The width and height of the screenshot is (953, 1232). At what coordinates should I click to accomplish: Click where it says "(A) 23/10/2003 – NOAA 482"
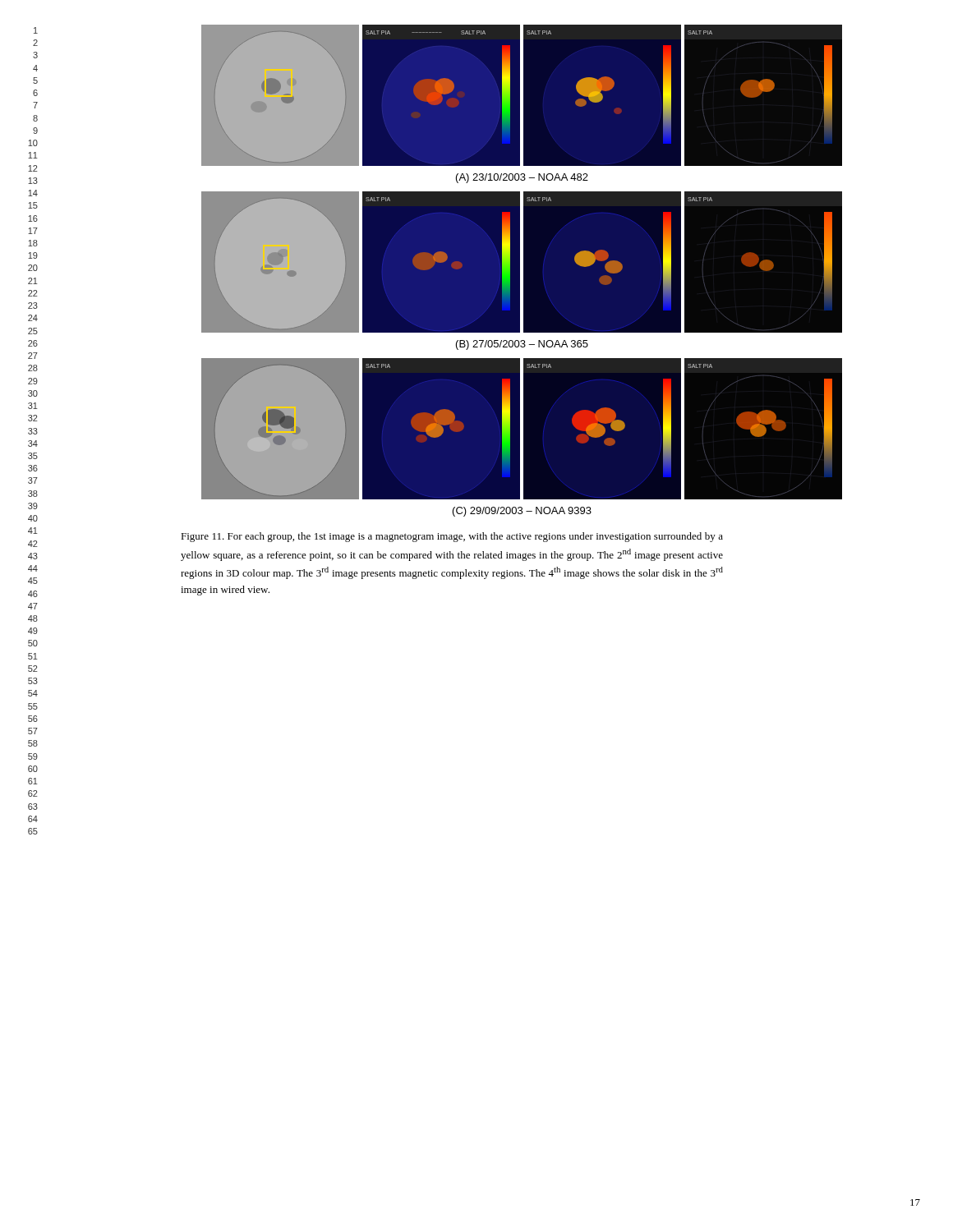point(522,177)
